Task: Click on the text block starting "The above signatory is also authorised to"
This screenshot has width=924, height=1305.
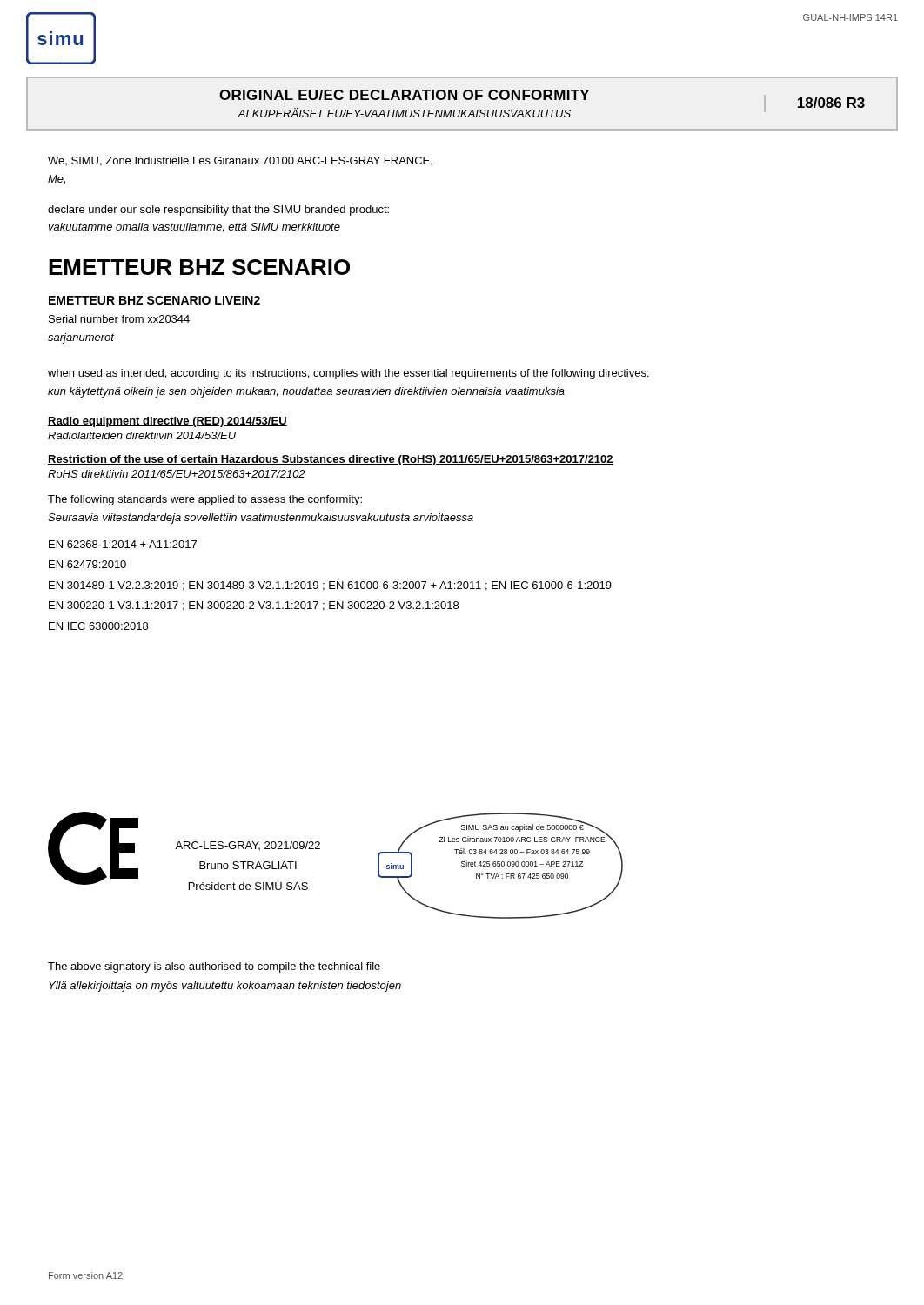Action: tap(225, 976)
